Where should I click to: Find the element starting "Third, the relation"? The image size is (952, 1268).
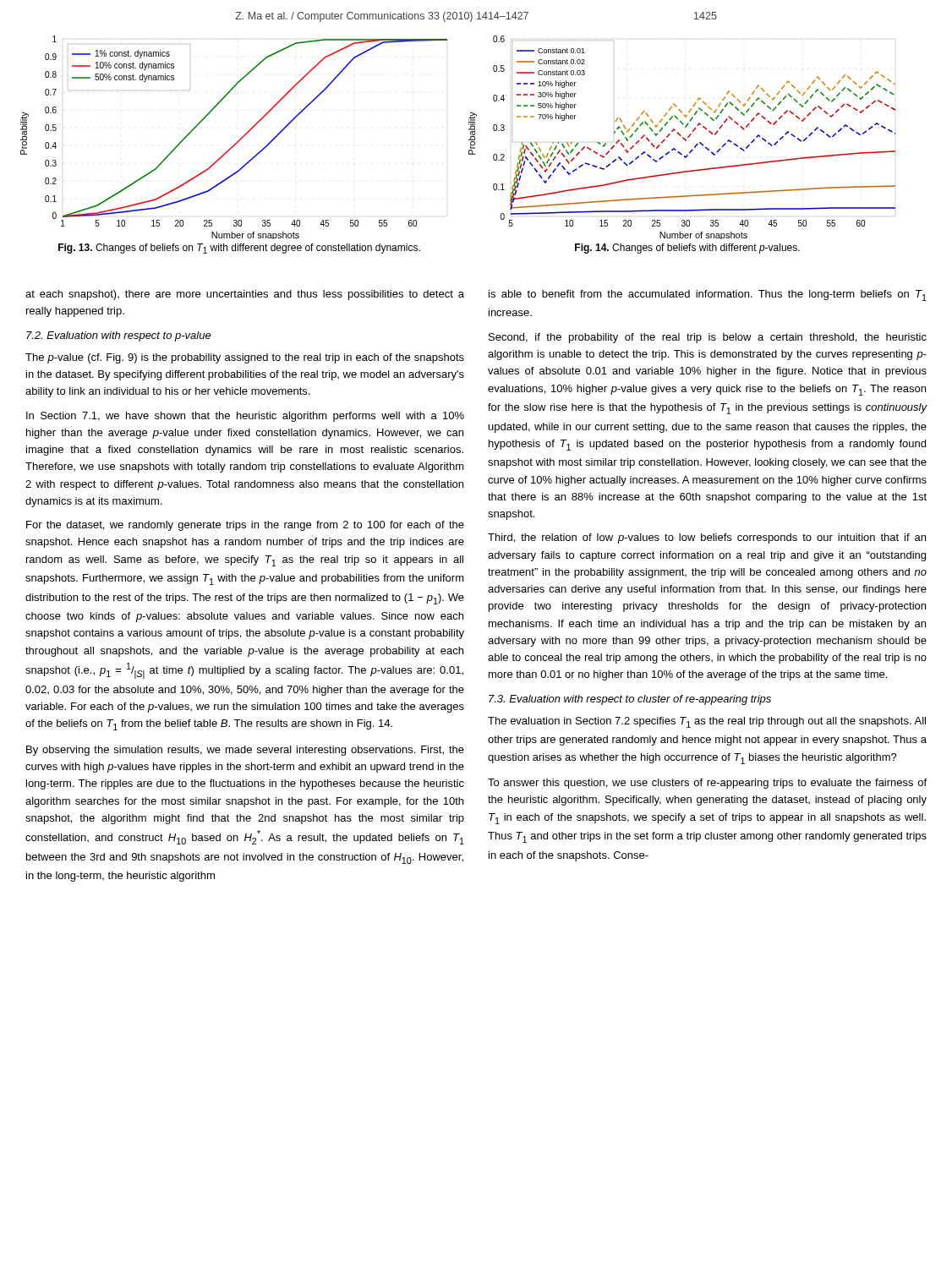tap(707, 606)
